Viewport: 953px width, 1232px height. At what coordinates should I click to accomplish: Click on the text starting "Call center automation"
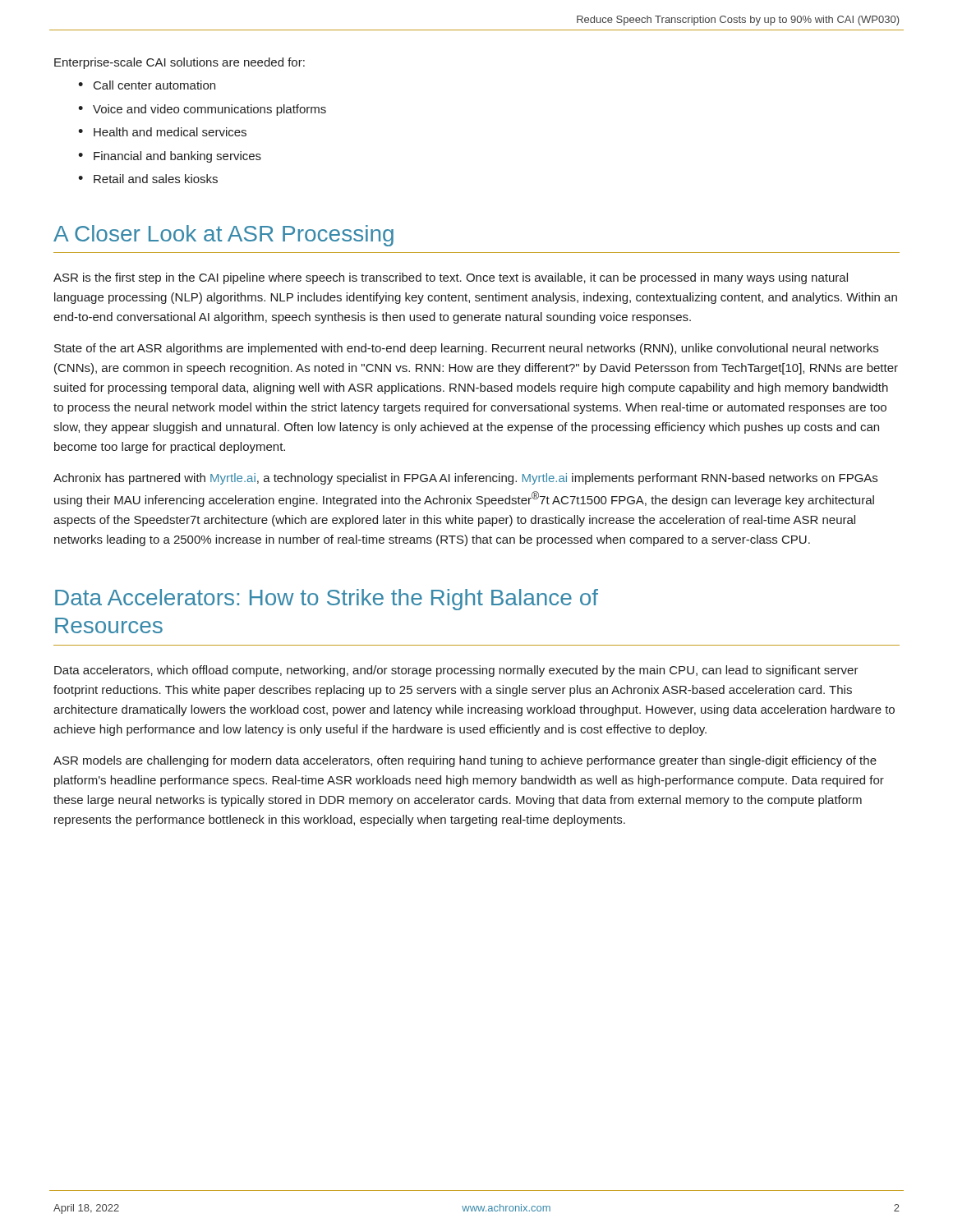point(154,85)
